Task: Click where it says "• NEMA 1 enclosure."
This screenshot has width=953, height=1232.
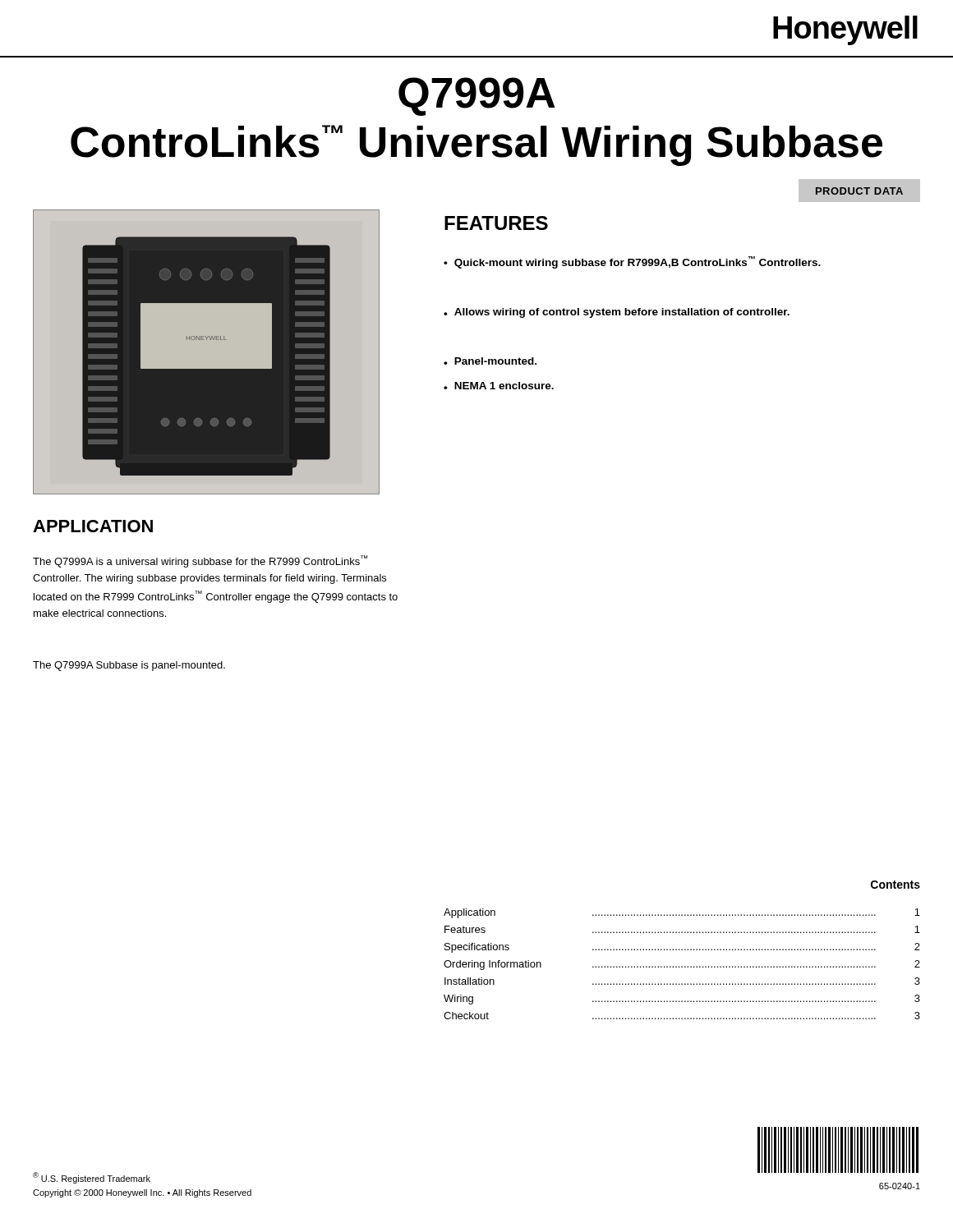Action: [499, 386]
